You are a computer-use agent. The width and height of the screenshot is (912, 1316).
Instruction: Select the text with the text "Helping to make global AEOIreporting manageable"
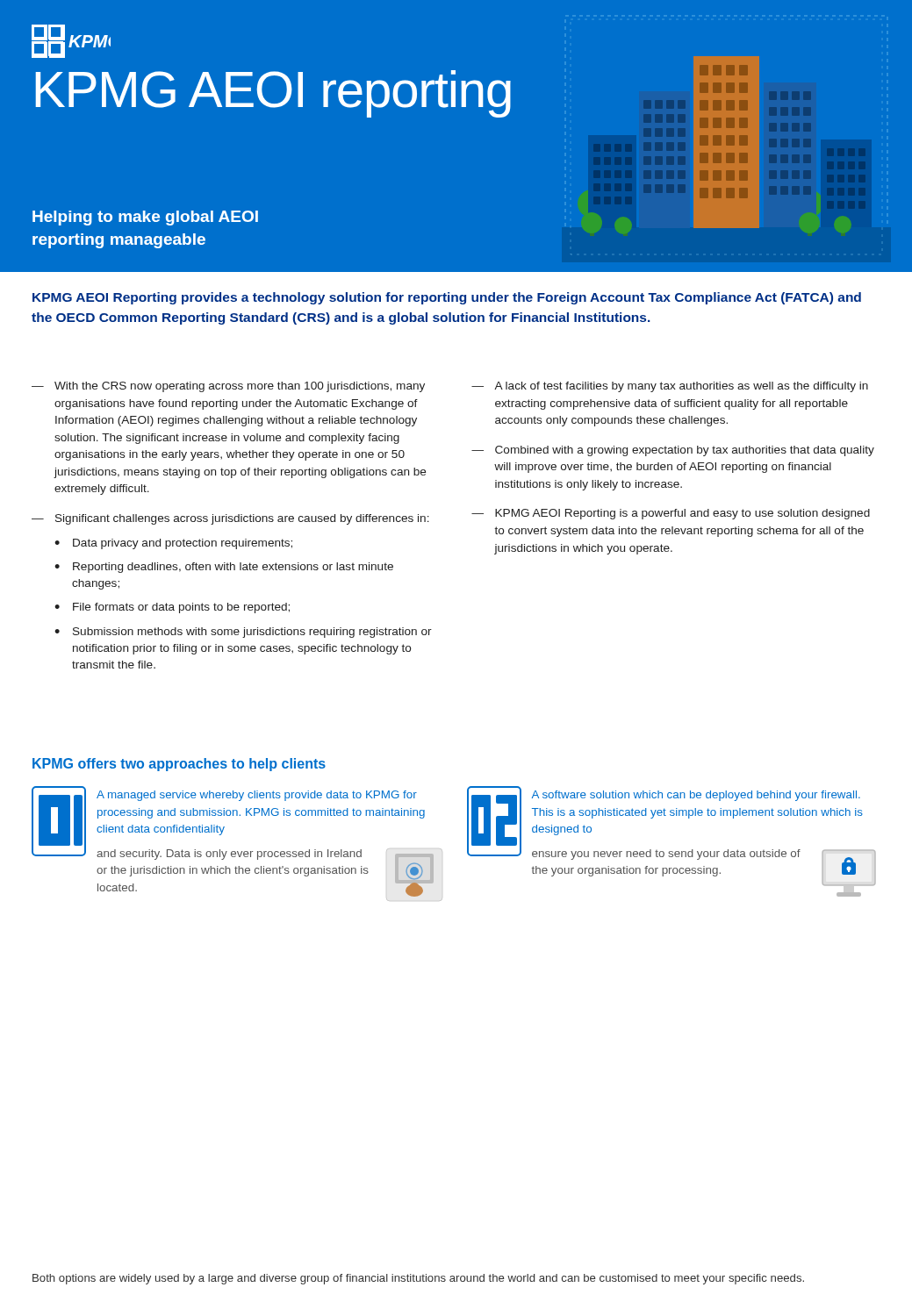pyautogui.click(x=145, y=227)
